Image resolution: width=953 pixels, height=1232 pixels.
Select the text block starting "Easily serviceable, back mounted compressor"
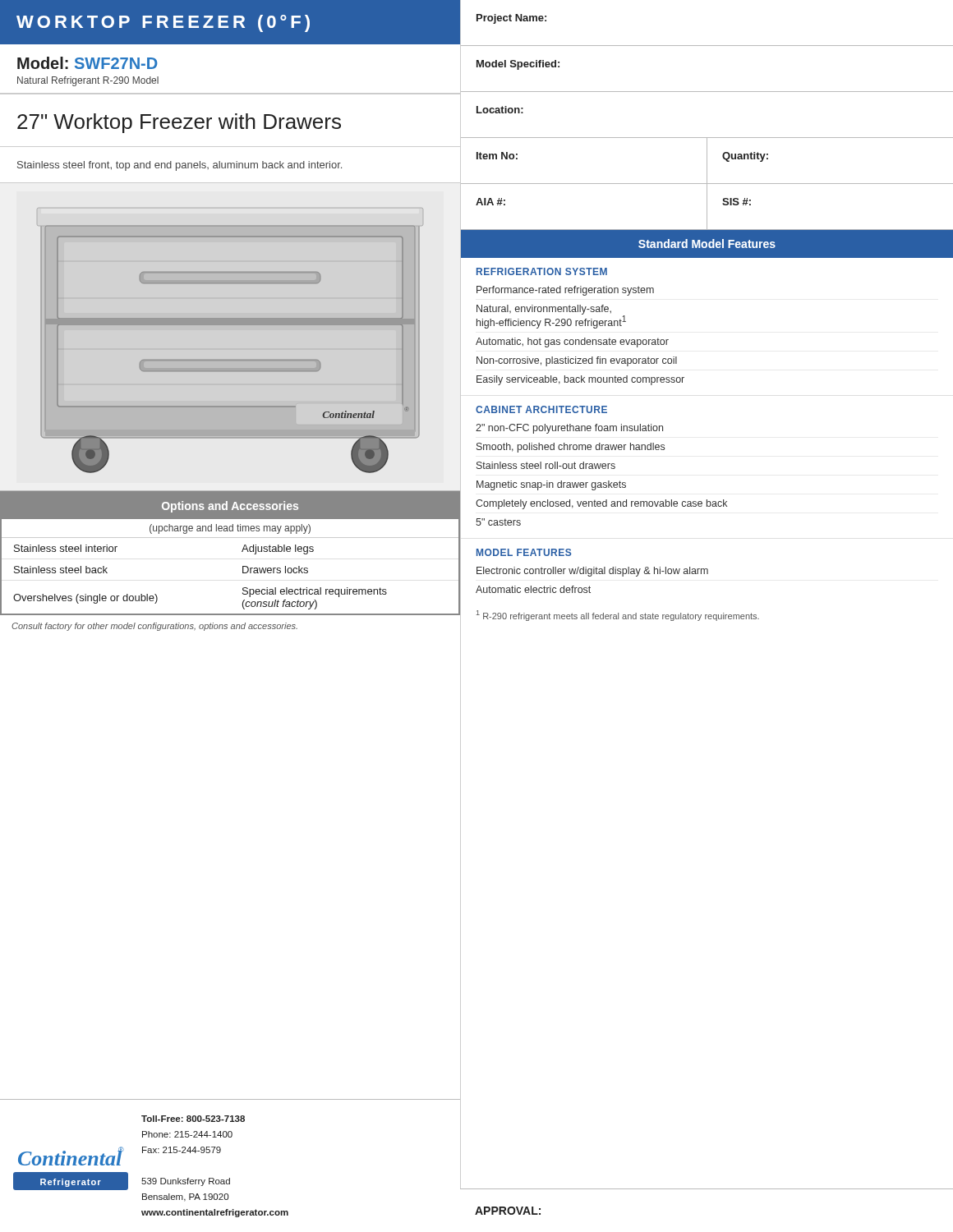pyautogui.click(x=580, y=380)
